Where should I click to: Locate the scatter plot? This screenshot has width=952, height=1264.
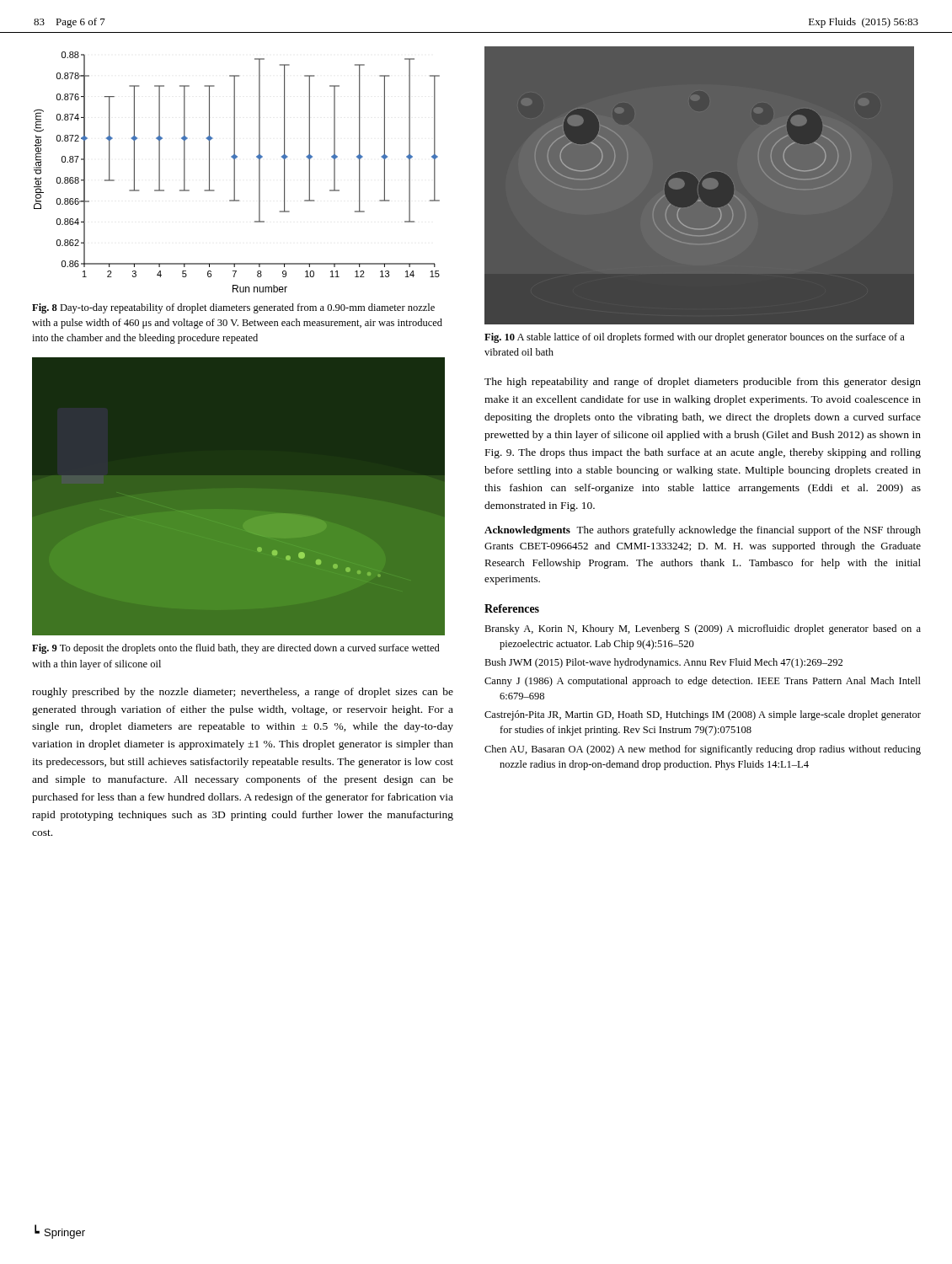click(243, 171)
